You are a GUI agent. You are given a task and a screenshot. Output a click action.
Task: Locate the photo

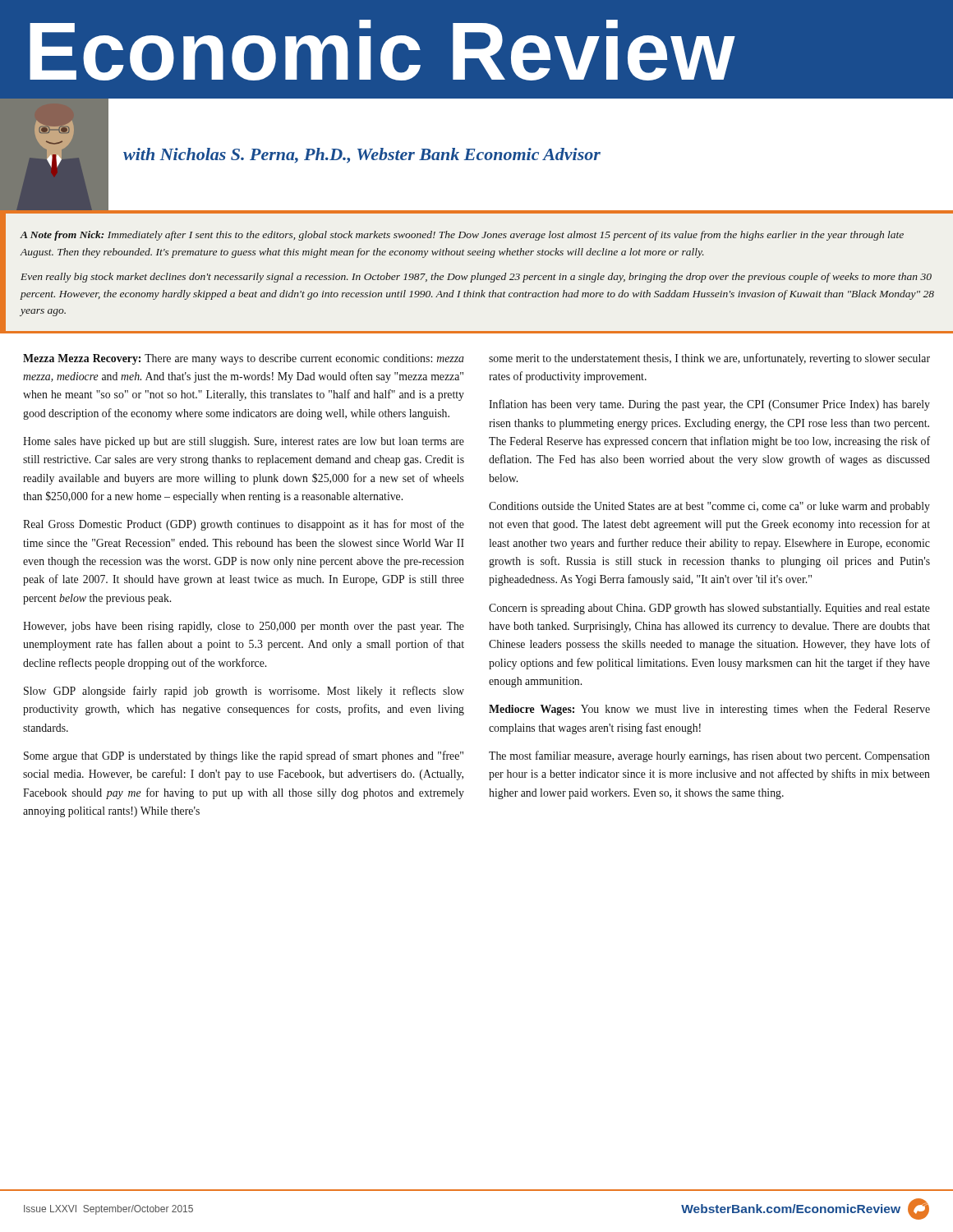click(x=54, y=154)
